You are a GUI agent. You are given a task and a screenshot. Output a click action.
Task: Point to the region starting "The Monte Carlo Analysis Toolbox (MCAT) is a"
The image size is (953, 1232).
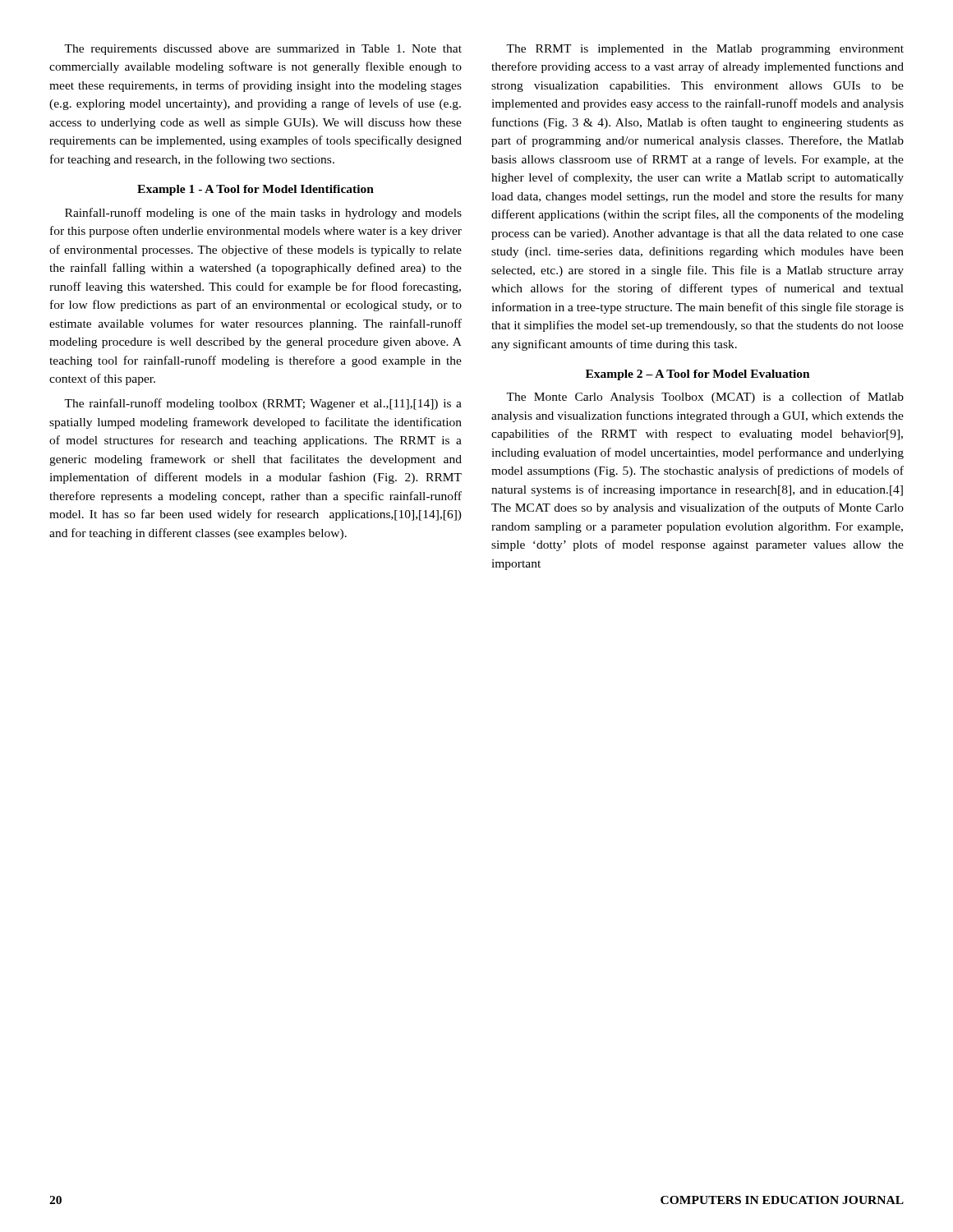(698, 480)
